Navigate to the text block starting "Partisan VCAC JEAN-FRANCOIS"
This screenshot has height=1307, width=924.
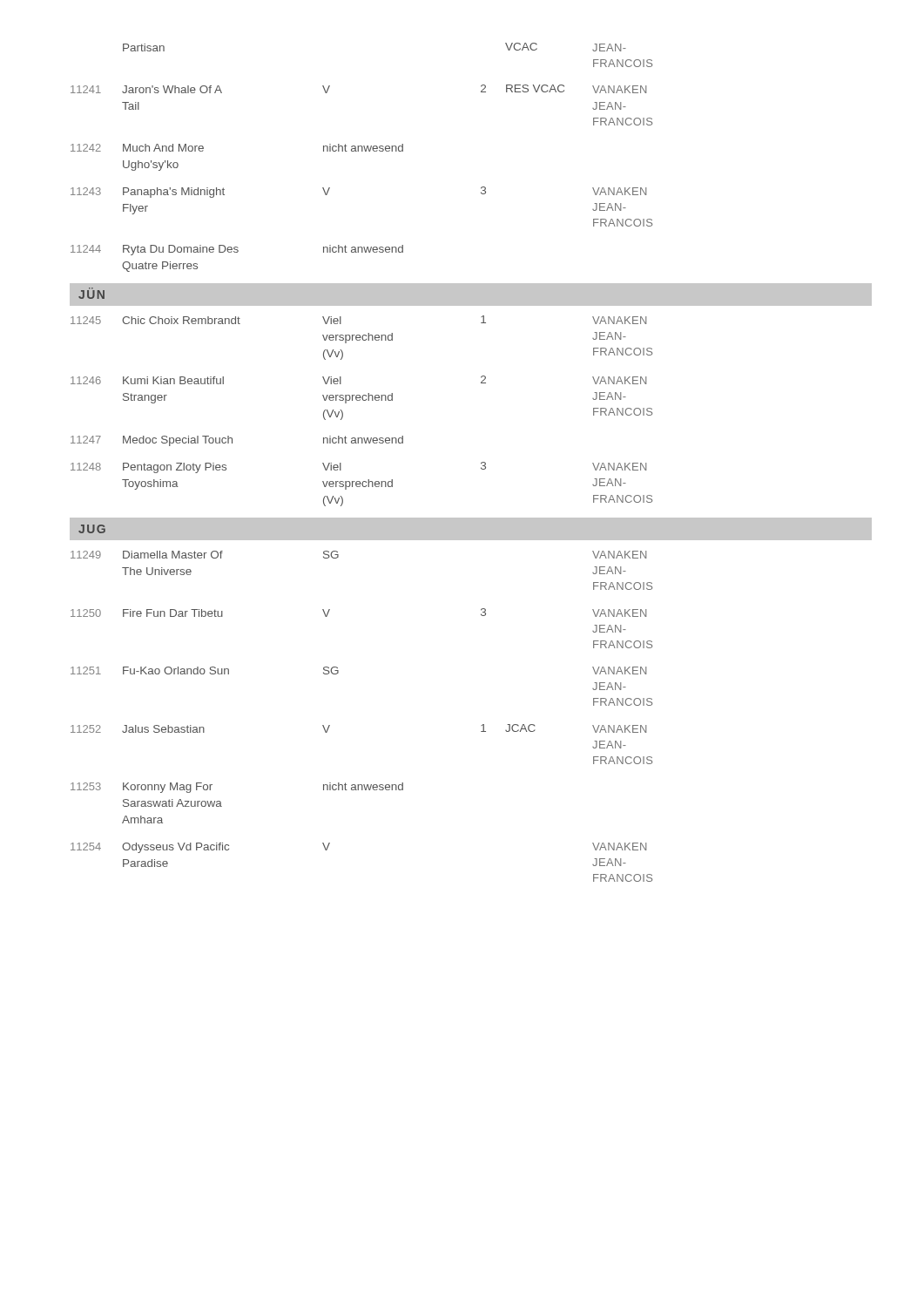(148, 47)
